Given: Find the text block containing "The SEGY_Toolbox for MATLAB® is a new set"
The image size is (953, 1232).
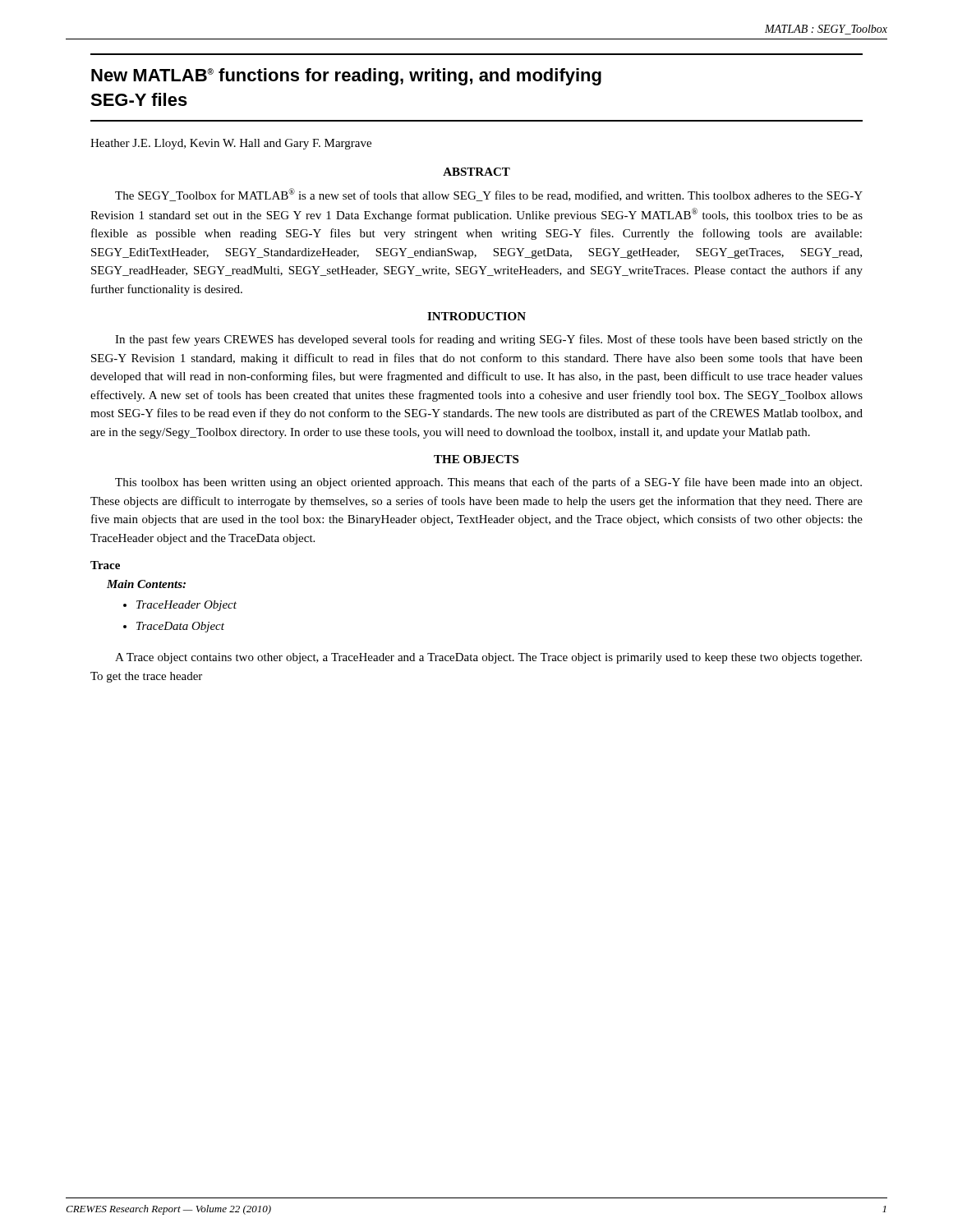Looking at the screenshot, I should [x=476, y=242].
